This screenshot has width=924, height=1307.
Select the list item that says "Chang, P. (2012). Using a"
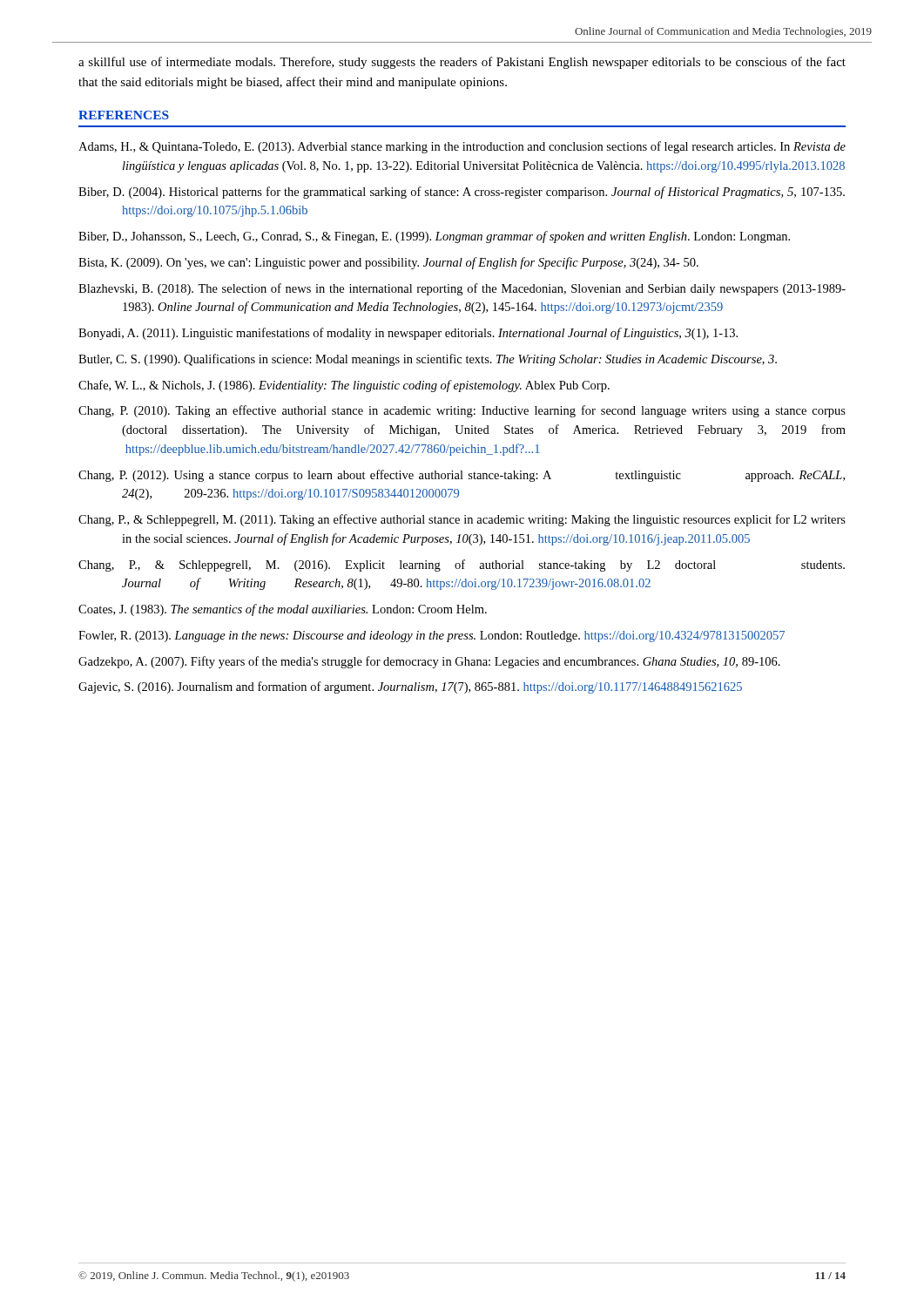pos(462,484)
